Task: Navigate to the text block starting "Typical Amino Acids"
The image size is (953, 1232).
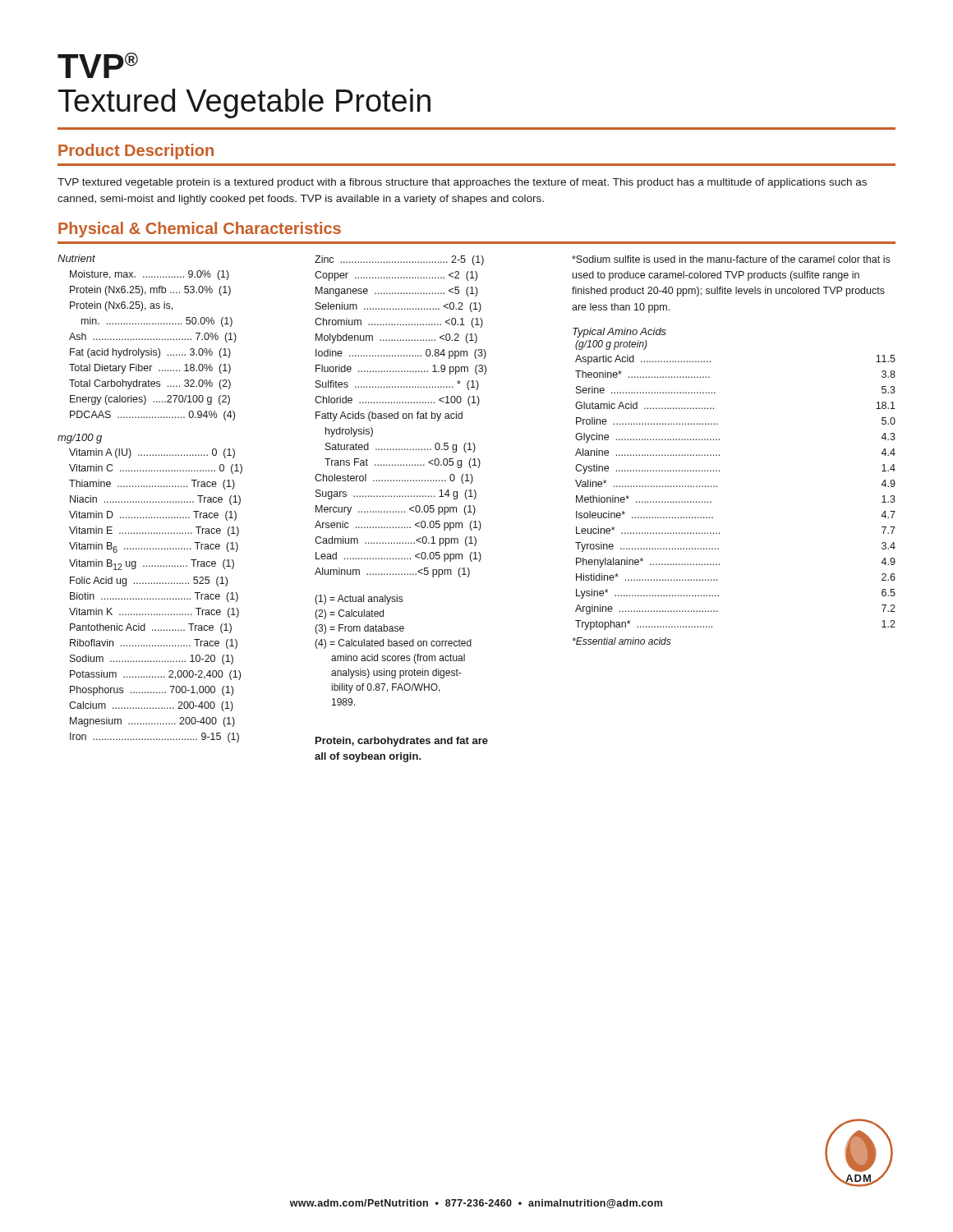Action: tap(619, 332)
